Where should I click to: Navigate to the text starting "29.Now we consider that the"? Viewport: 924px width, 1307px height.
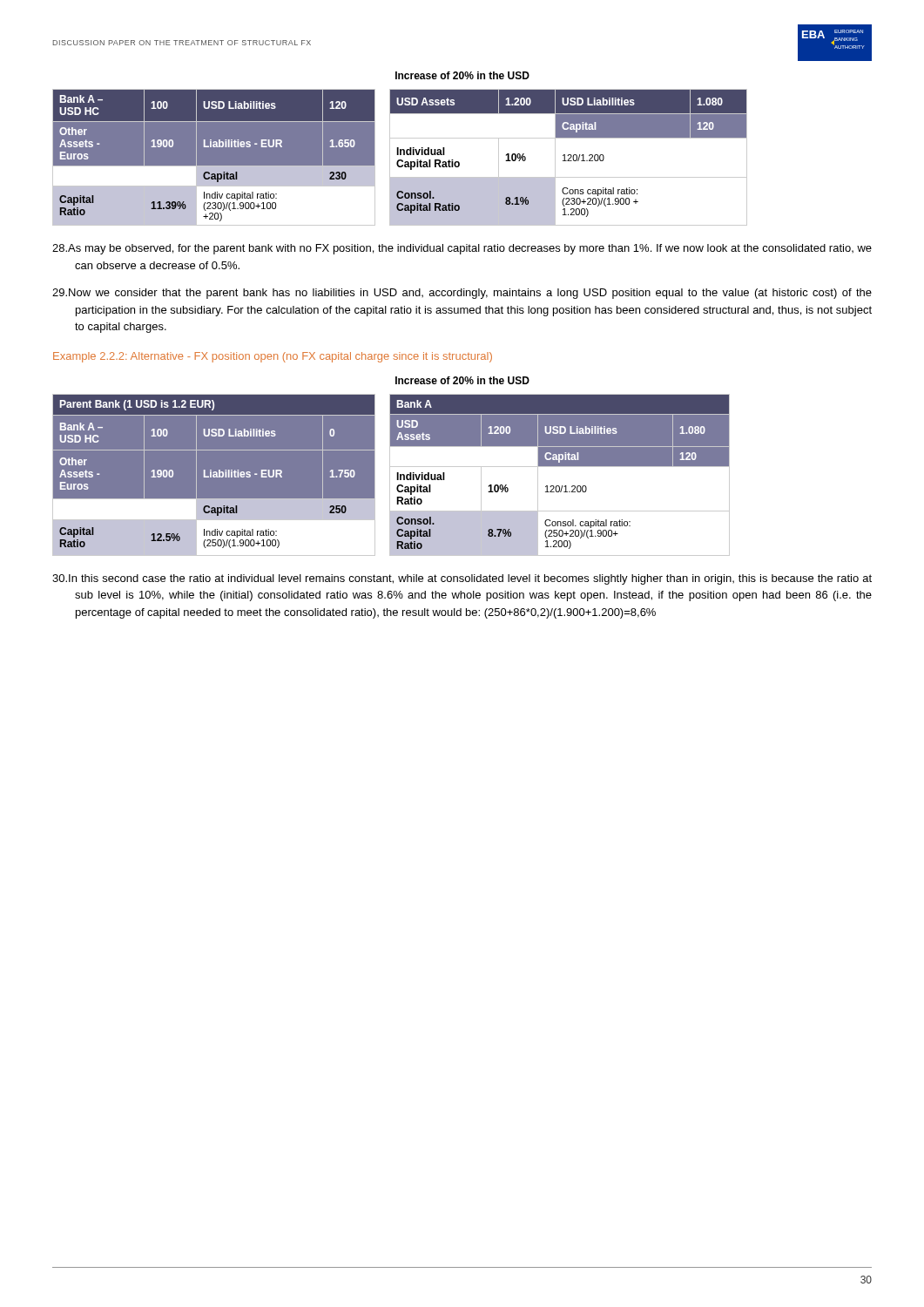pos(462,309)
